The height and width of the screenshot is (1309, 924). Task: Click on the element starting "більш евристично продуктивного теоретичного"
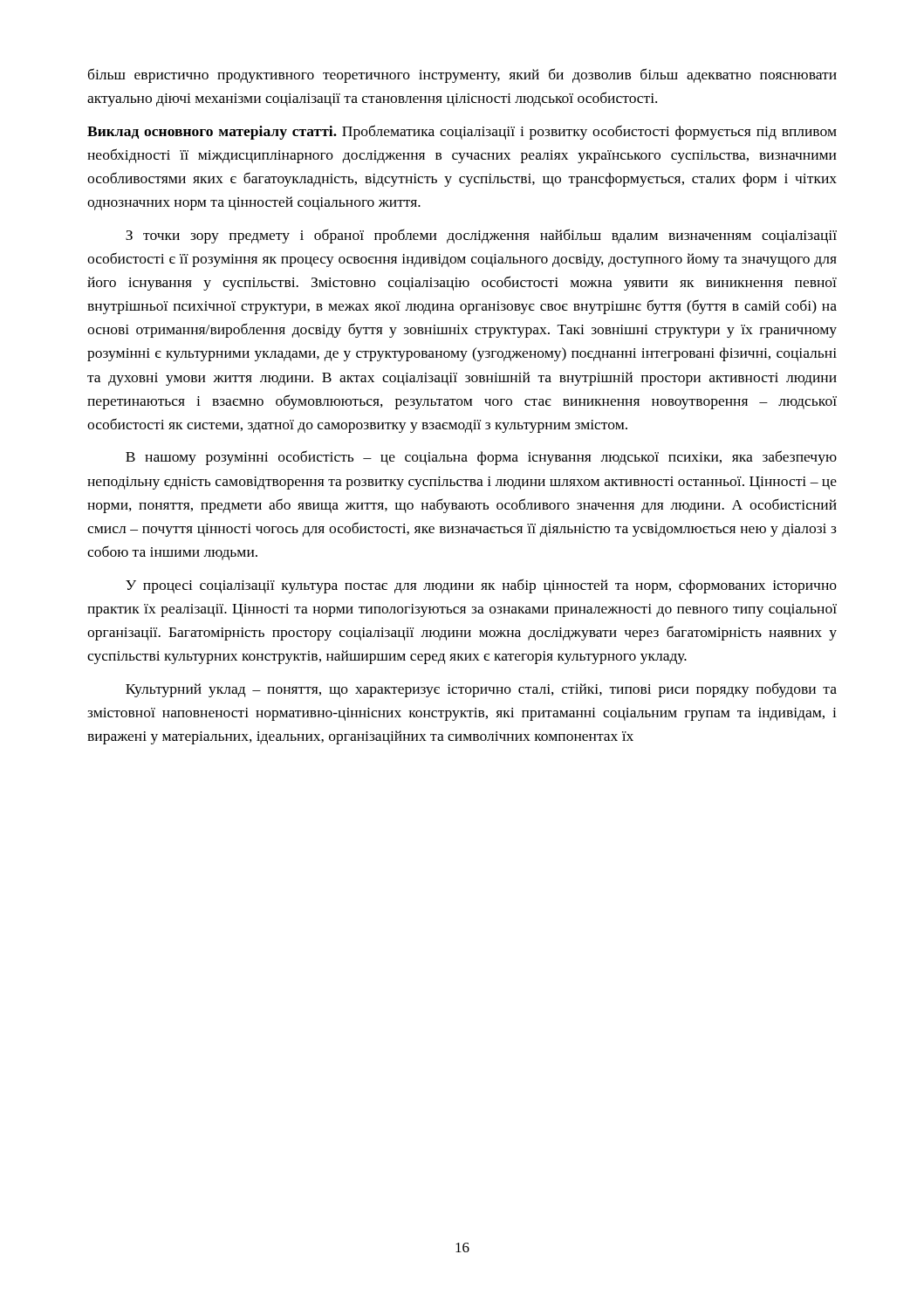[462, 86]
